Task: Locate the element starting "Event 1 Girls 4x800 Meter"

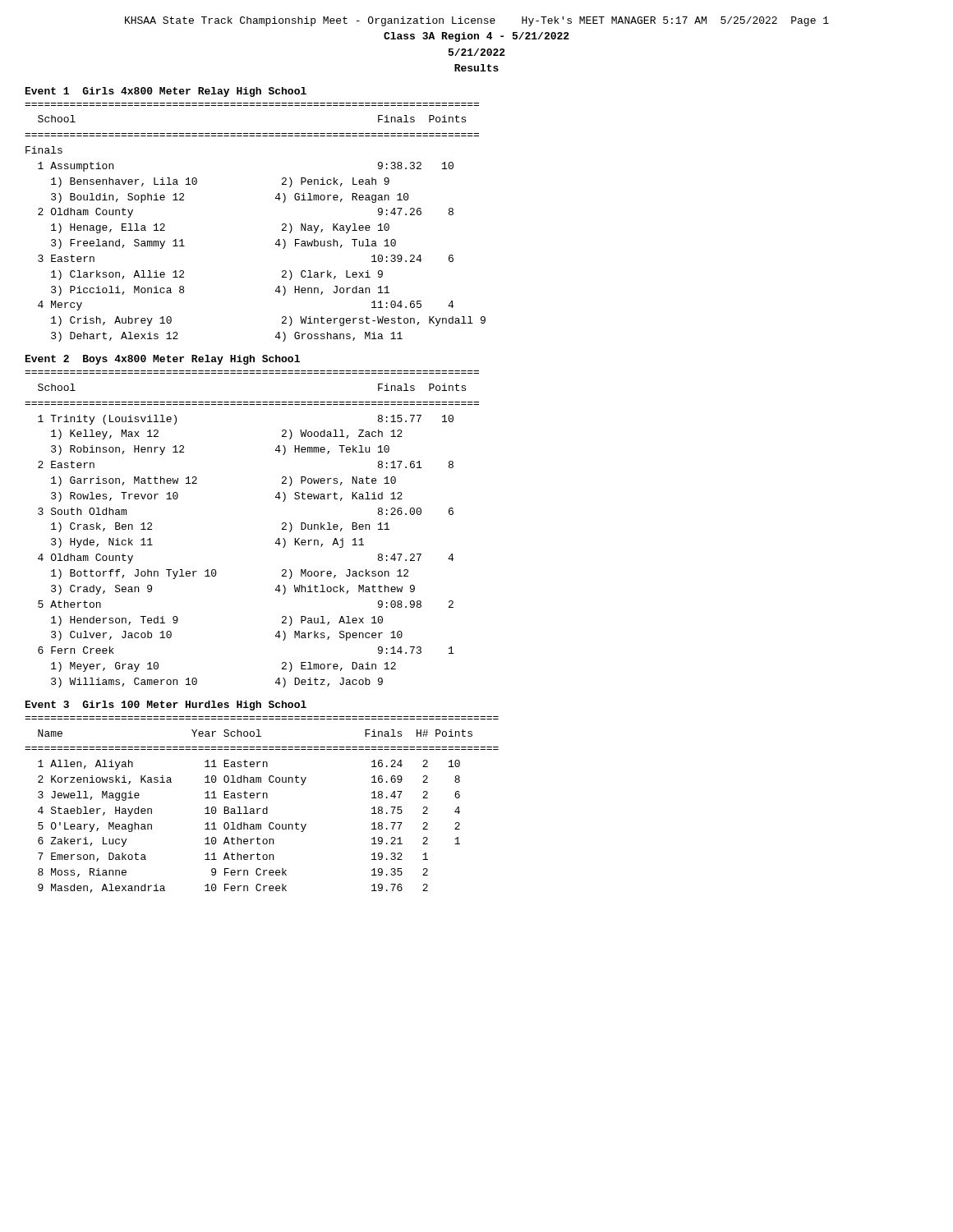Action: point(166,91)
